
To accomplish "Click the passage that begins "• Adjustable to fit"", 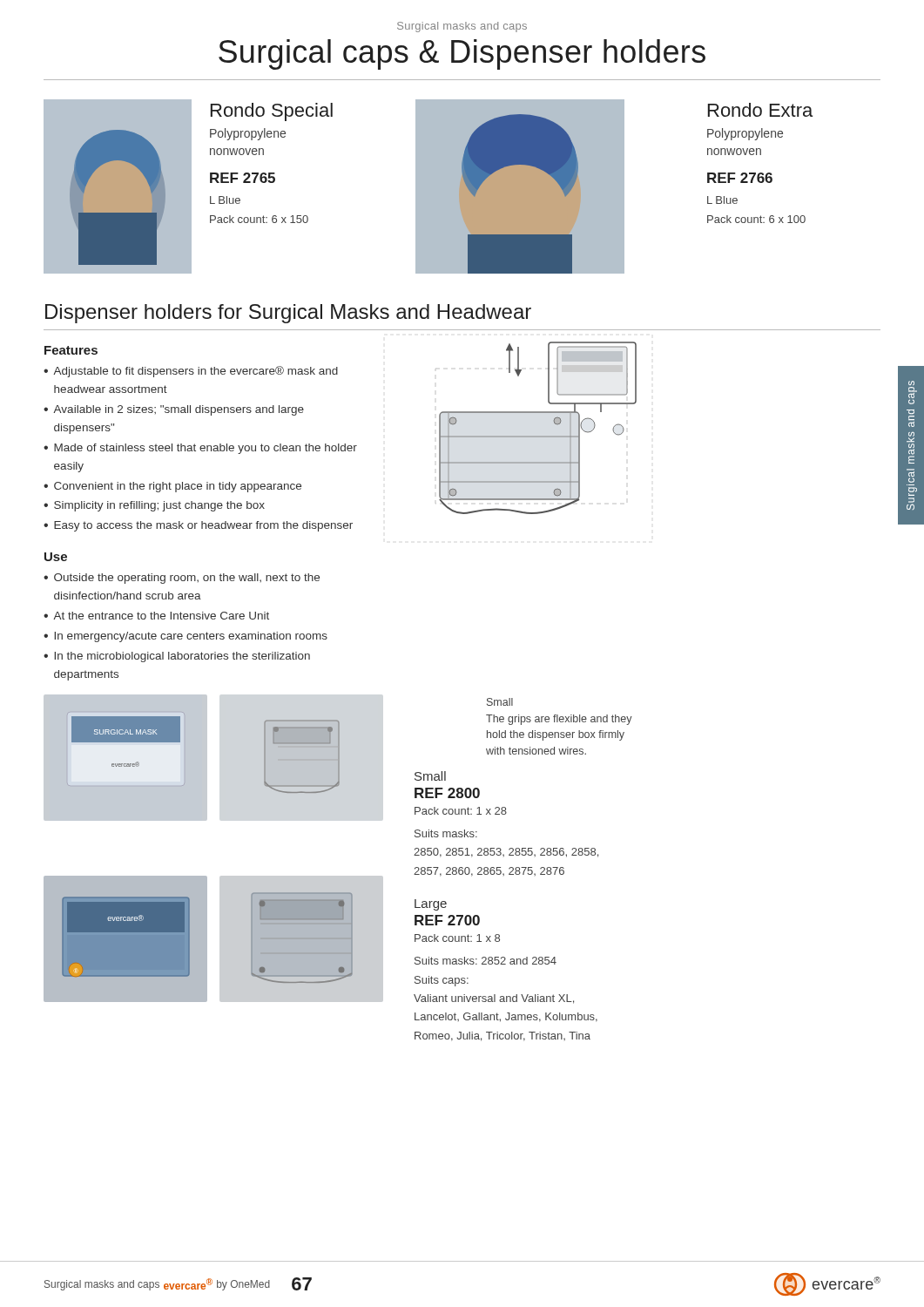I will 205,381.
